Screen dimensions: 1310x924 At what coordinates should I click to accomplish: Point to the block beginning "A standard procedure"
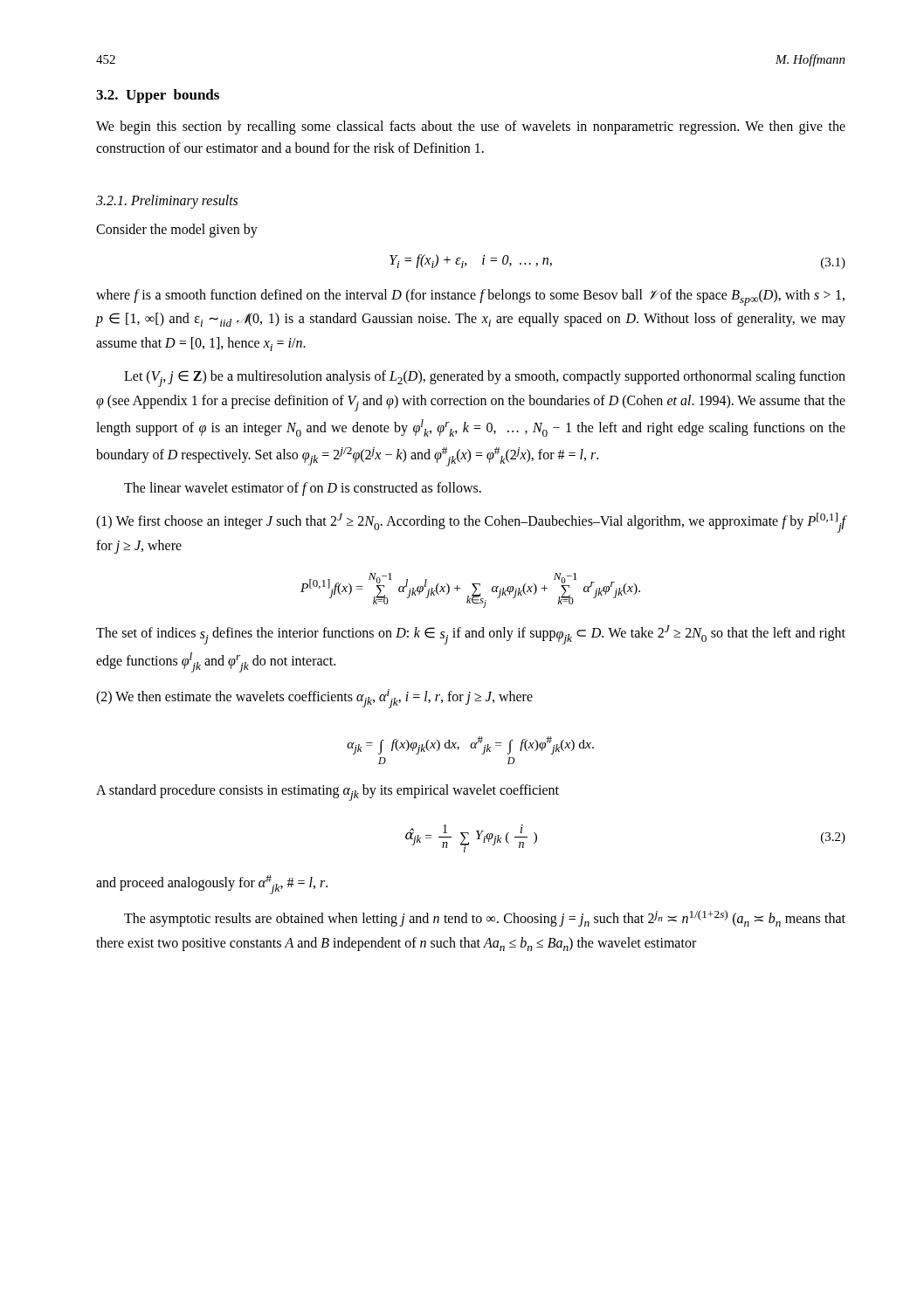click(328, 792)
